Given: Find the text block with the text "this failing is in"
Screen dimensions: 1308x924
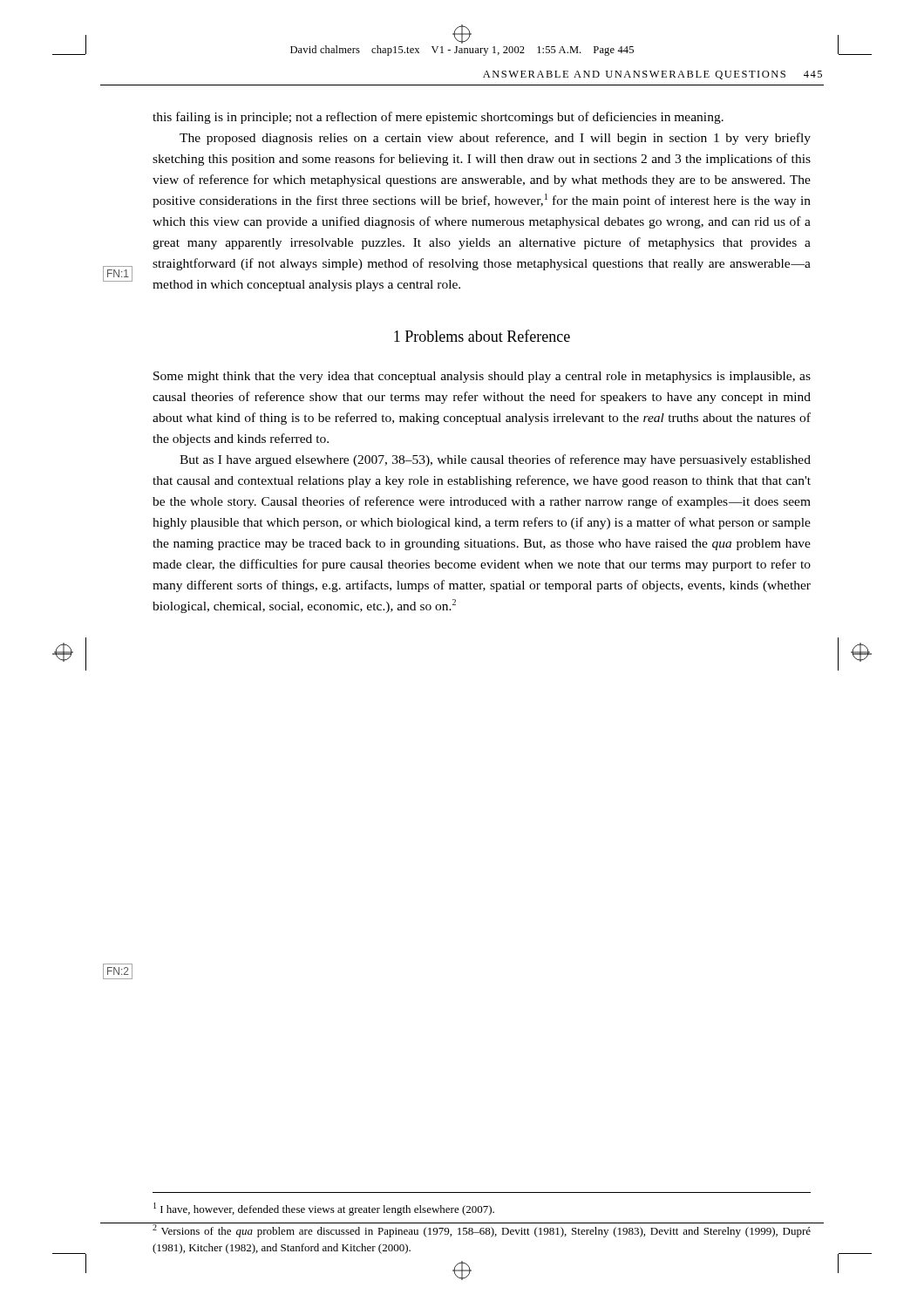Looking at the screenshot, I should (x=438, y=116).
